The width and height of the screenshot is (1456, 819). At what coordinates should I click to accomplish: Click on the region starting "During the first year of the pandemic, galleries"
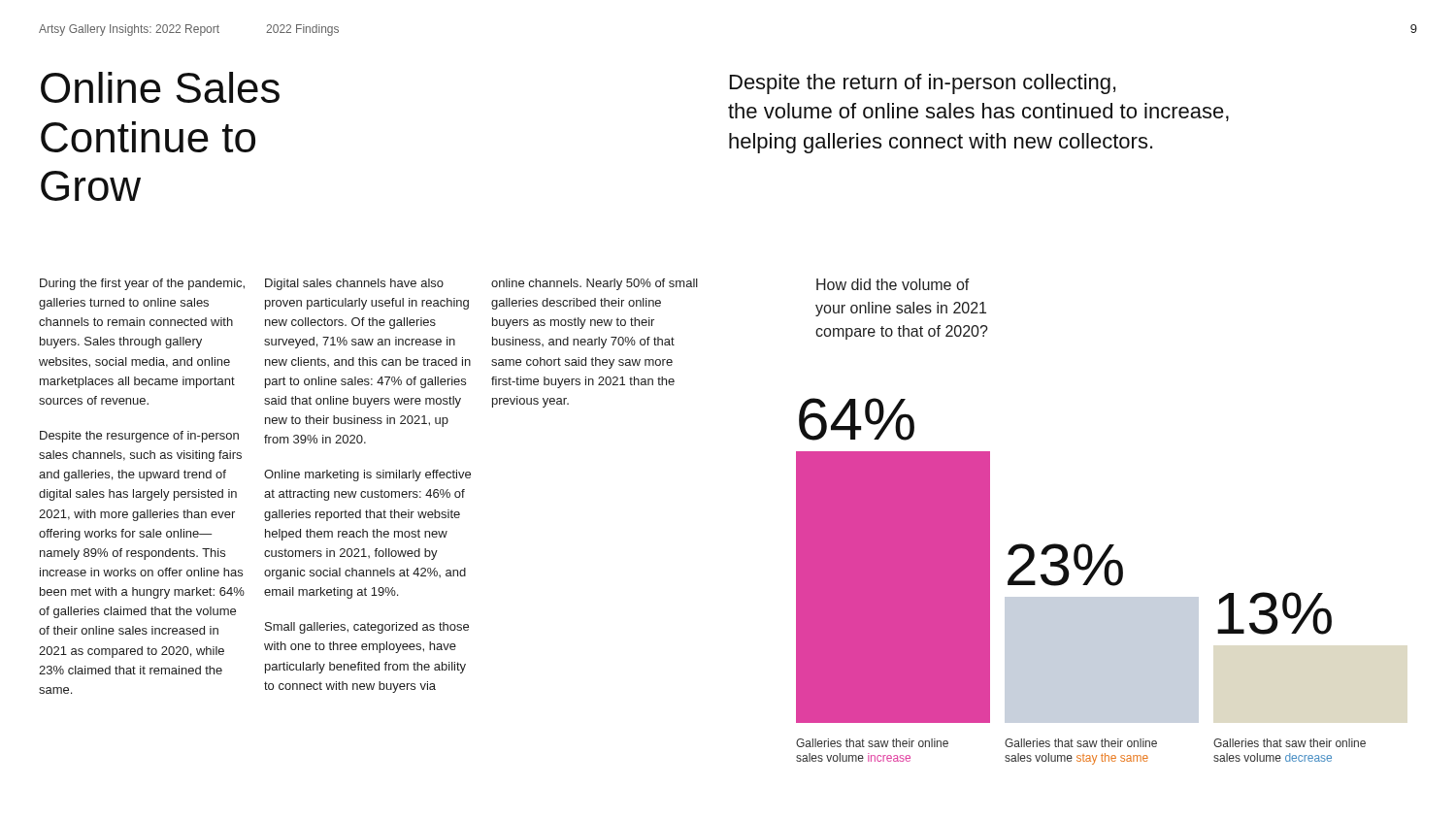pos(143,487)
